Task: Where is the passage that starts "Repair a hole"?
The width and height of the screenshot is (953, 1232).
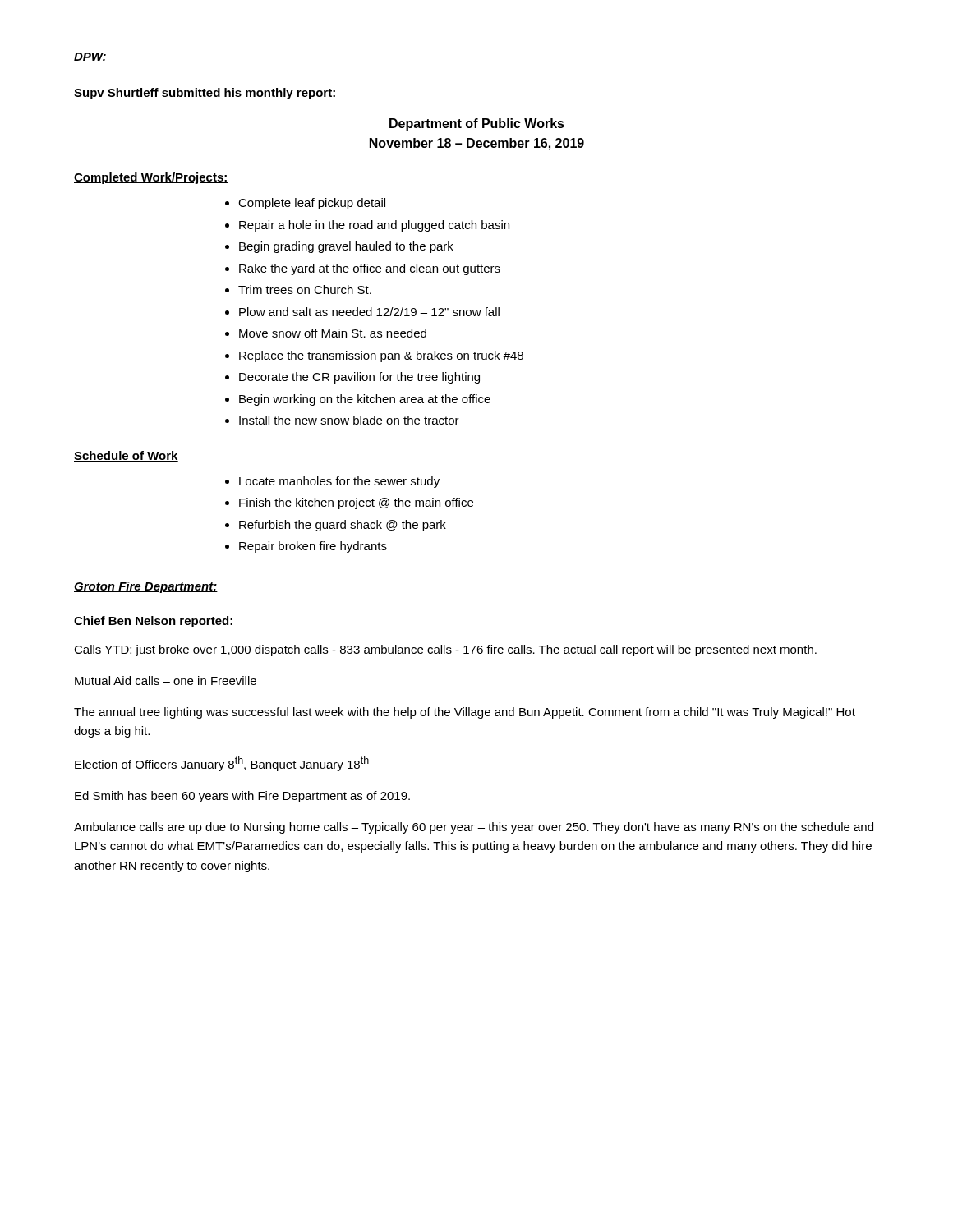Action: coord(374,226)
